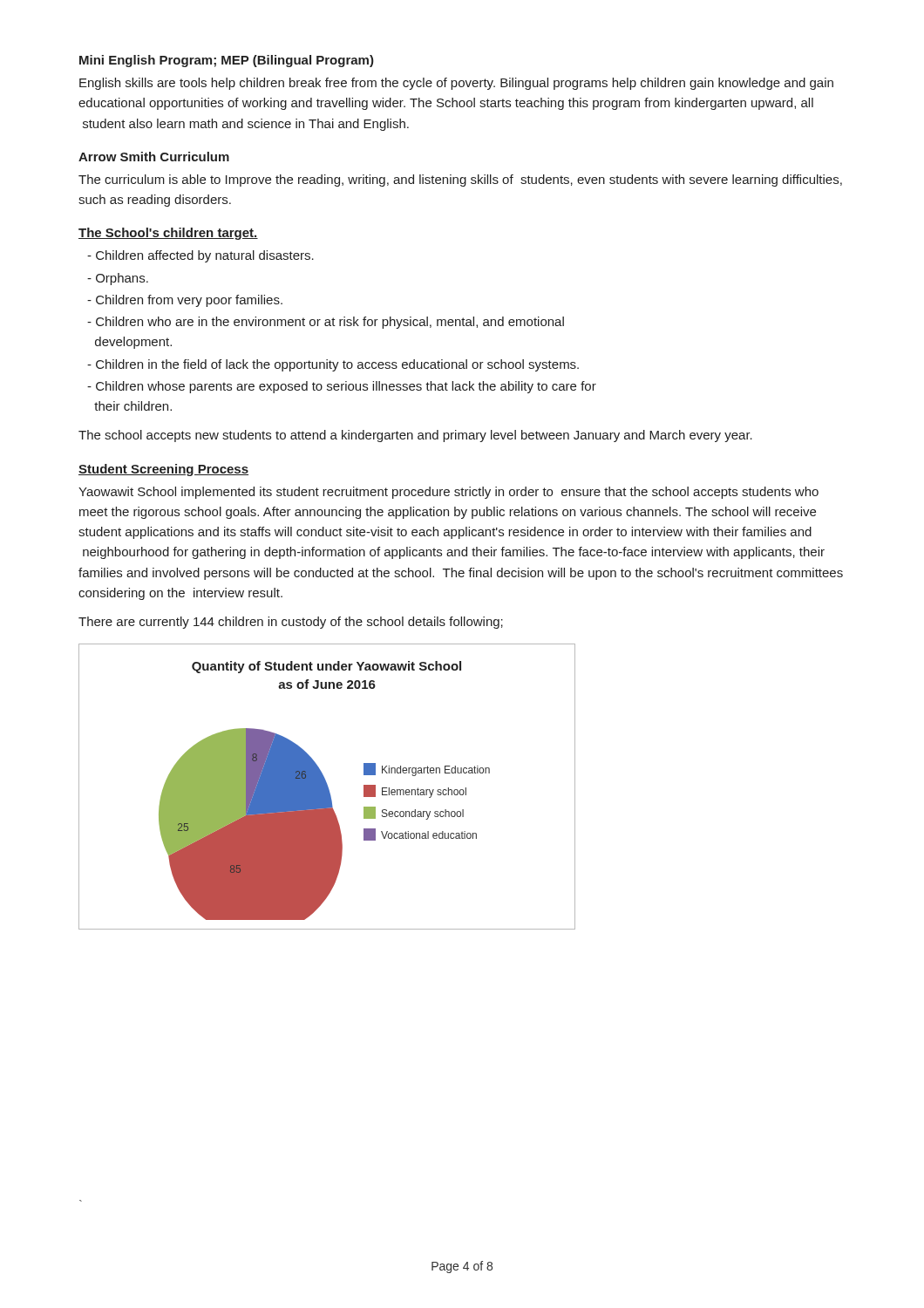Point to the block beginning "The curriculum is"

tap(461, 189)
